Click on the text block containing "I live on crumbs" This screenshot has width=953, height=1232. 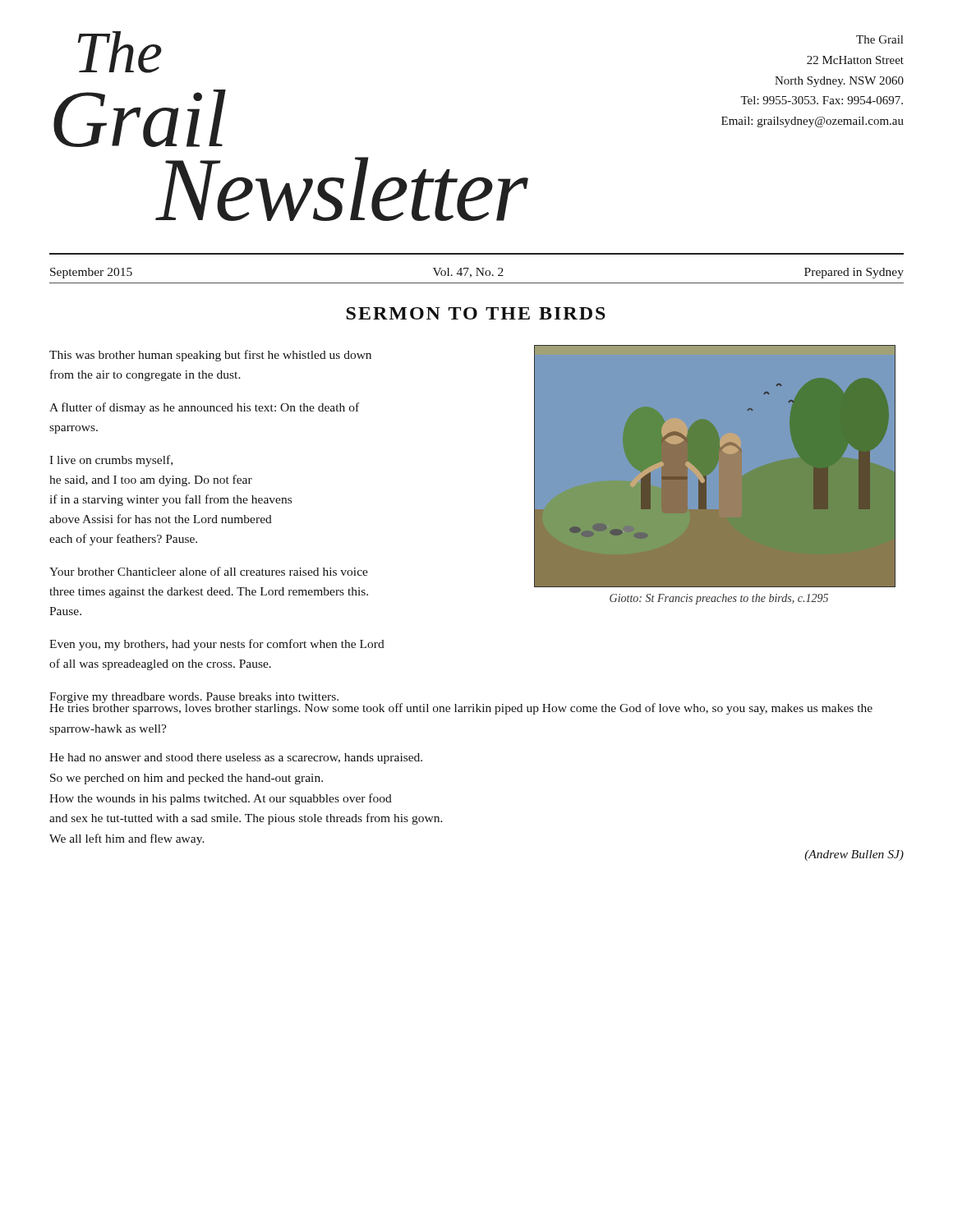171,499
